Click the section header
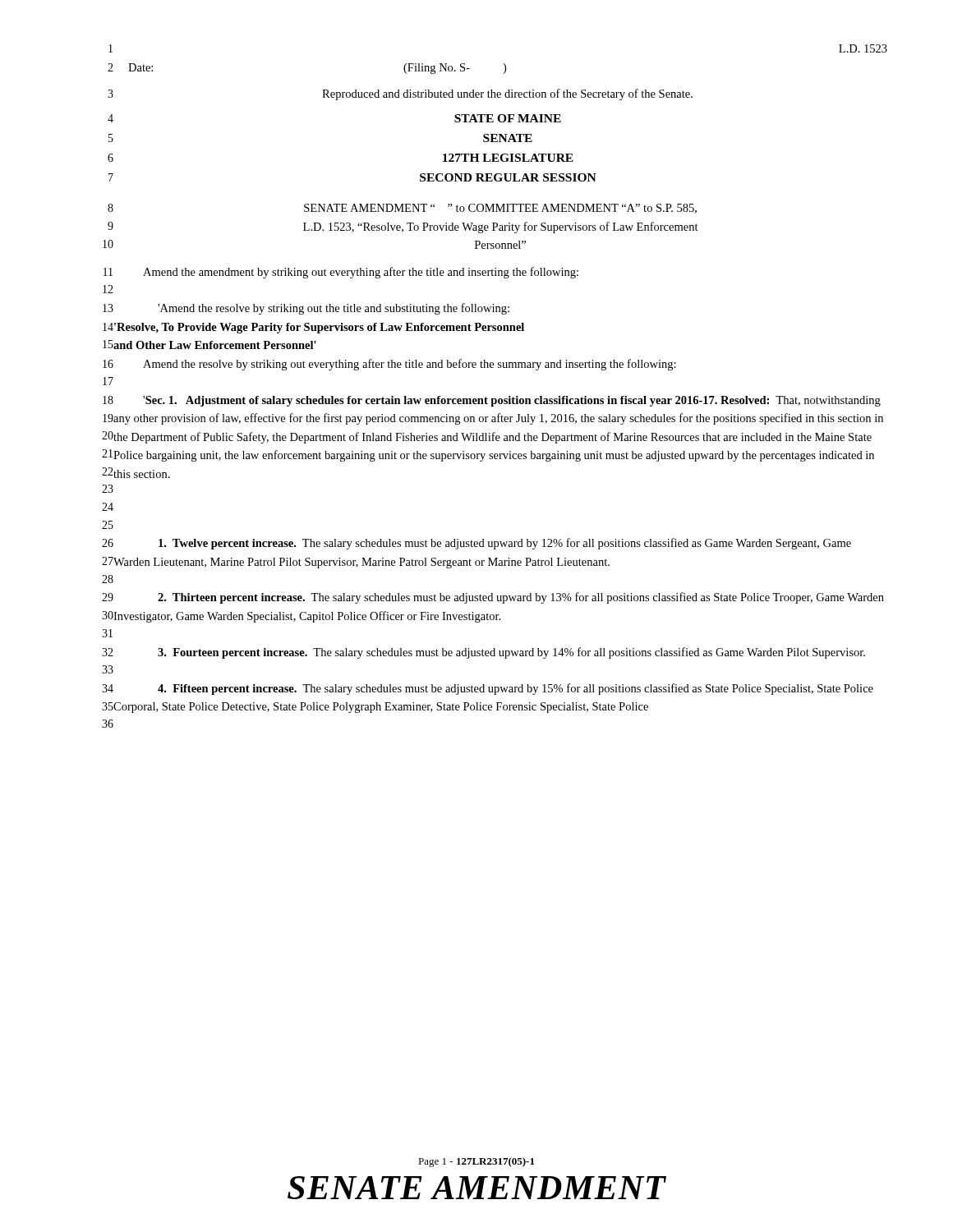Image resolution: width=953 pixels, height=1232 pixels. (x=485, y=336)
